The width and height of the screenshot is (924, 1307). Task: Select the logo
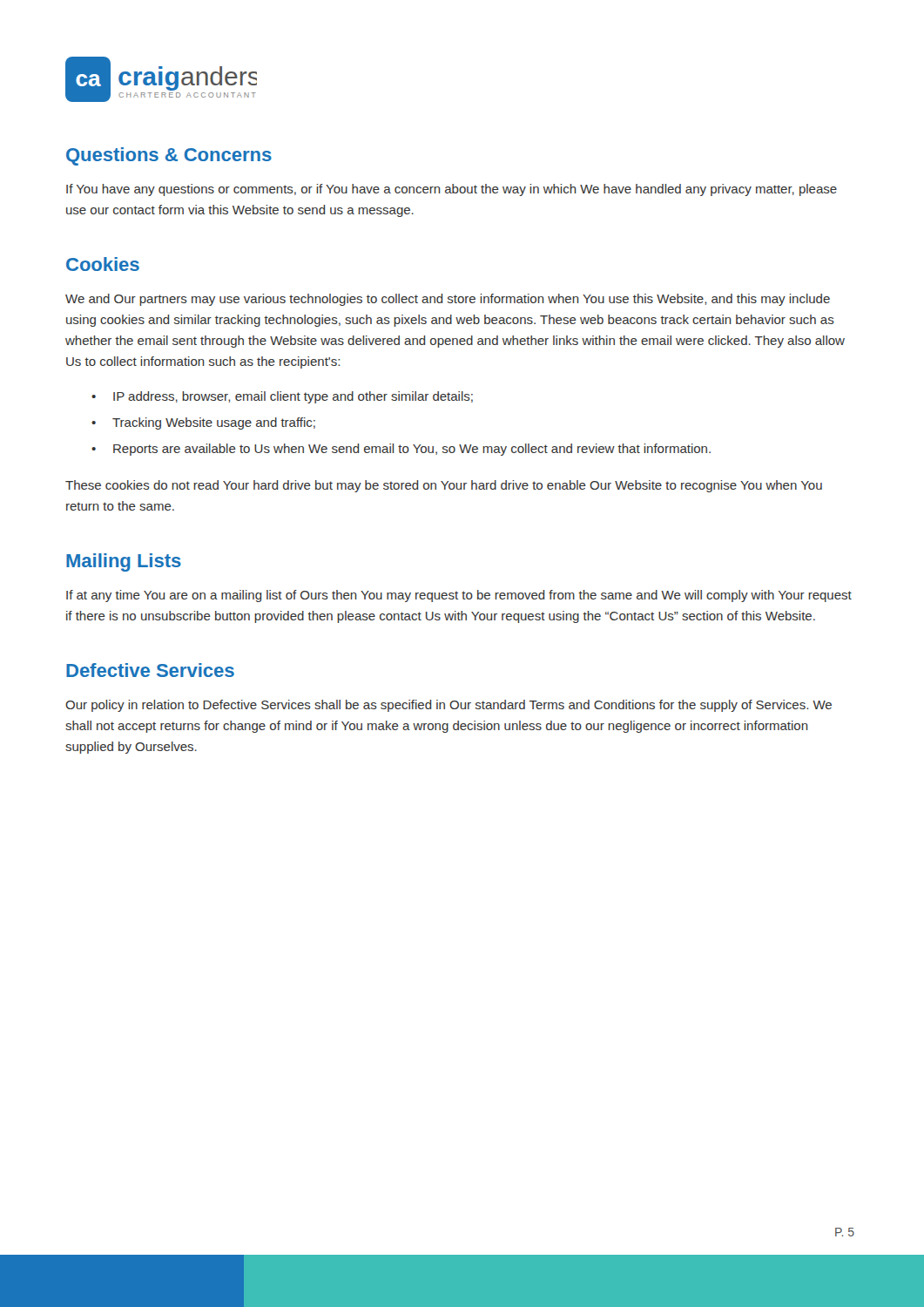click(462, 81)
